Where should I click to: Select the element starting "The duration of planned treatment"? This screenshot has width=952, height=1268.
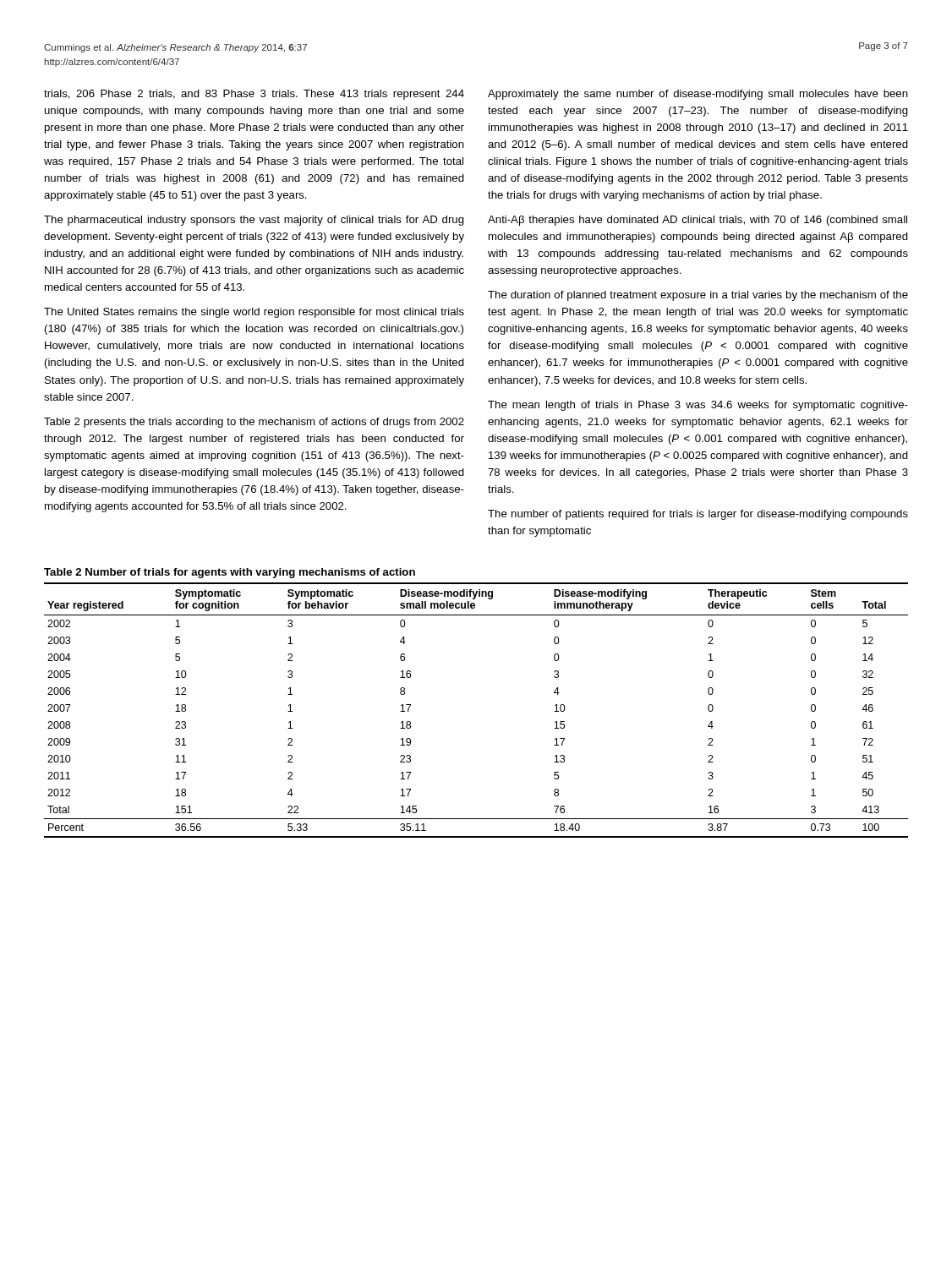click(698, 338)
